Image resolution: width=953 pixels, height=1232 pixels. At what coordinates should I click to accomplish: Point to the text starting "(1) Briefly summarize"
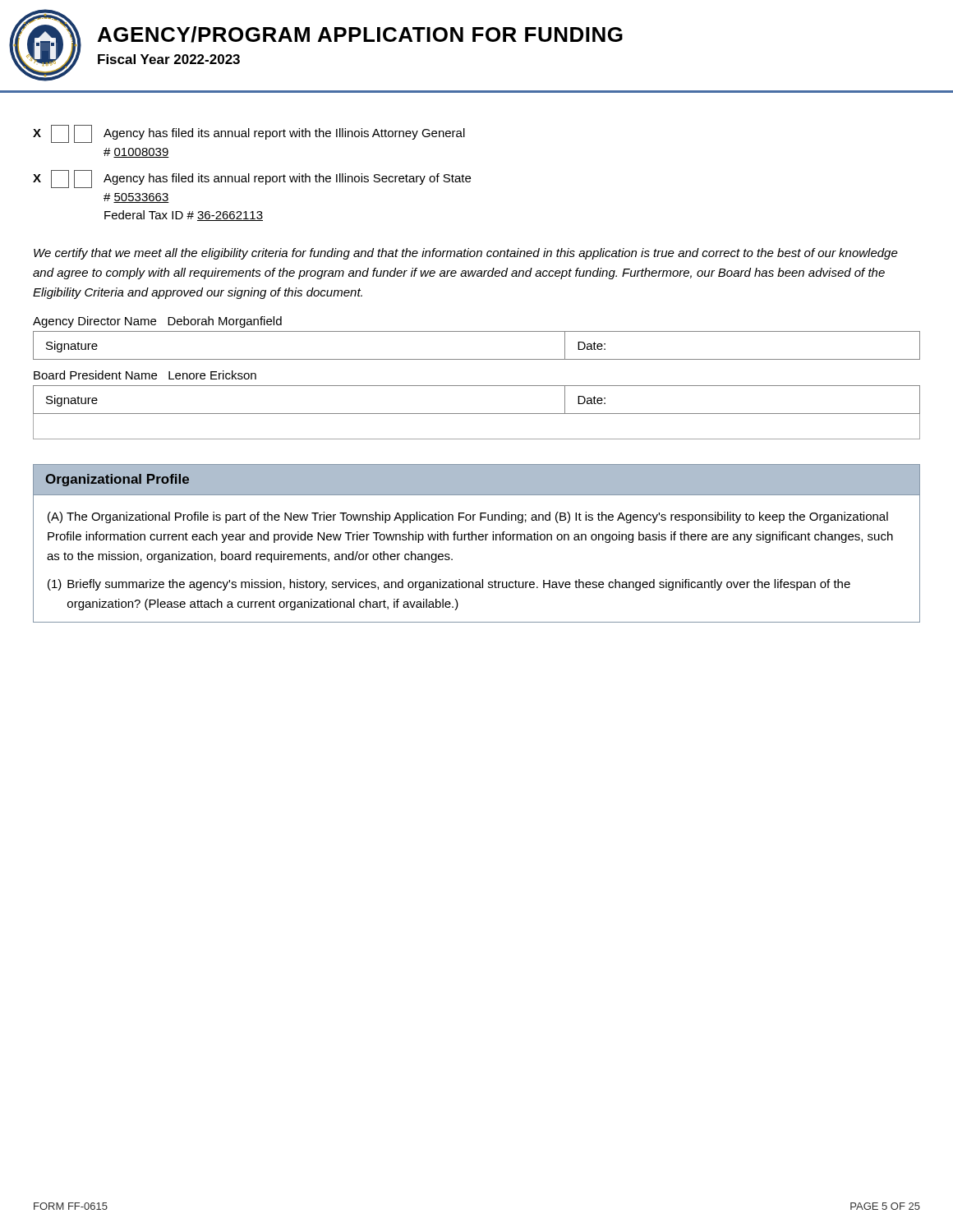(476, 593)
